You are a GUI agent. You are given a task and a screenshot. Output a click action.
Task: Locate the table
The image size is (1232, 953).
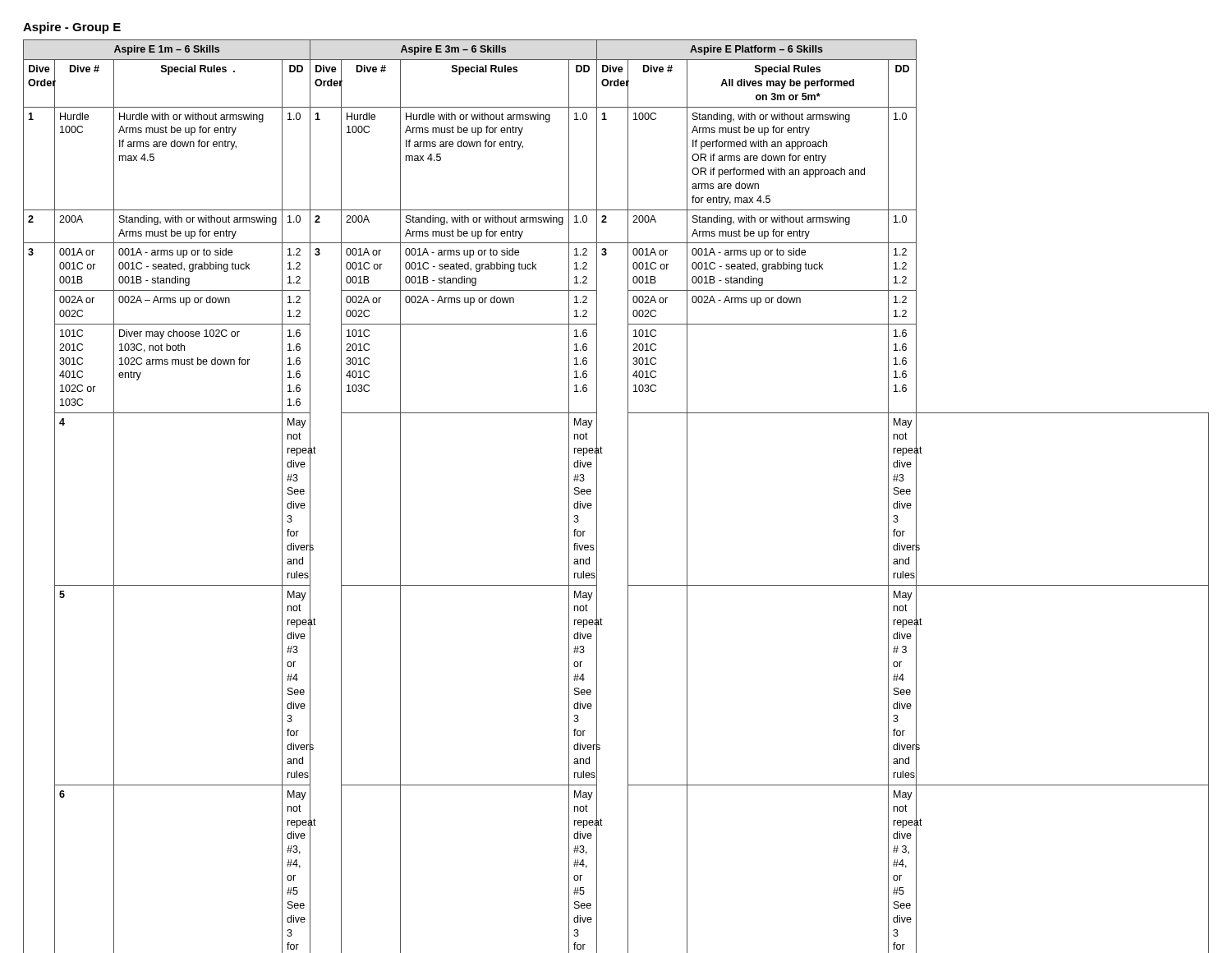(616, 496)
